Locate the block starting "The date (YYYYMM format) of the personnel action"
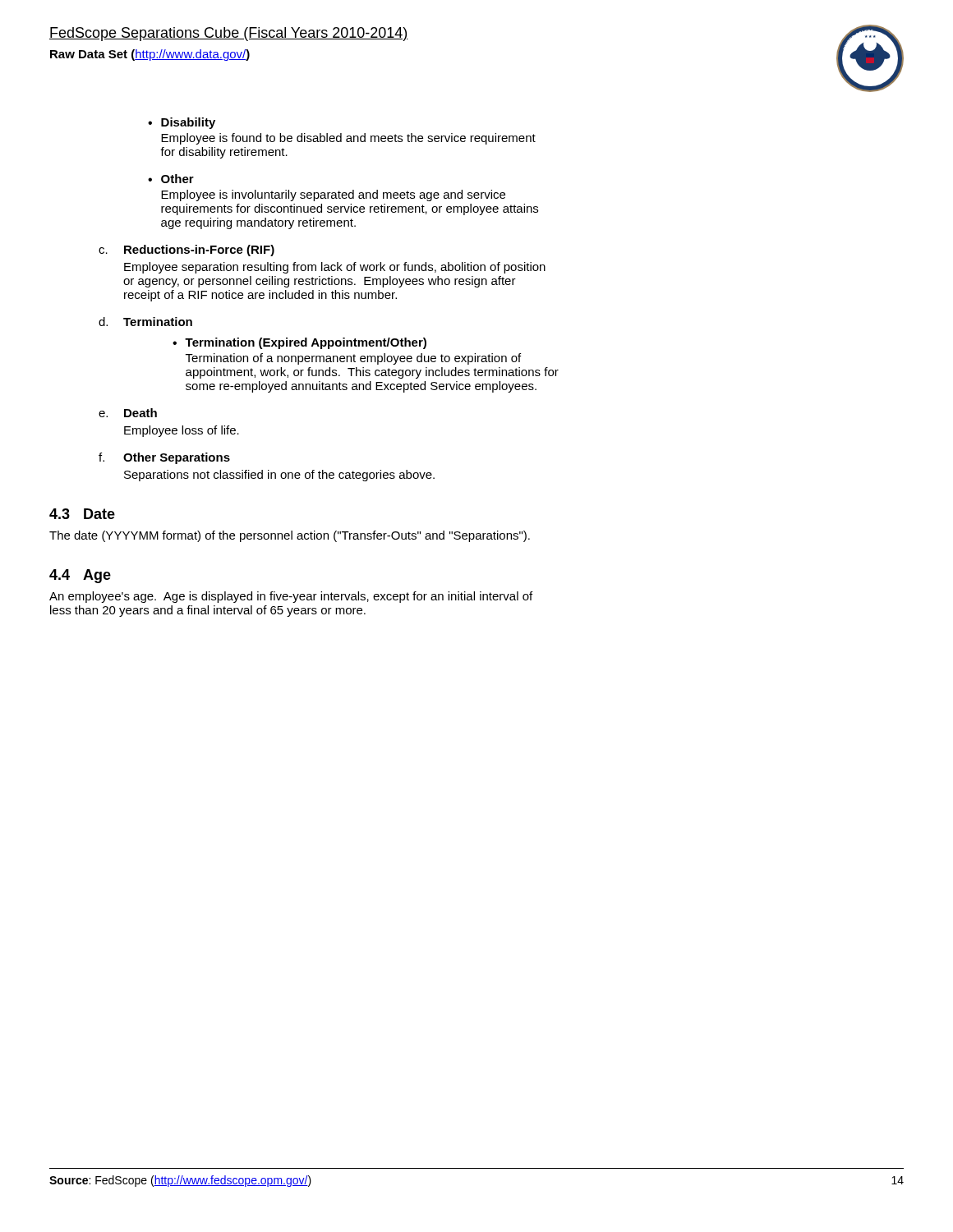The width and height of the screenshot is (953, 1232). [290, 535]
